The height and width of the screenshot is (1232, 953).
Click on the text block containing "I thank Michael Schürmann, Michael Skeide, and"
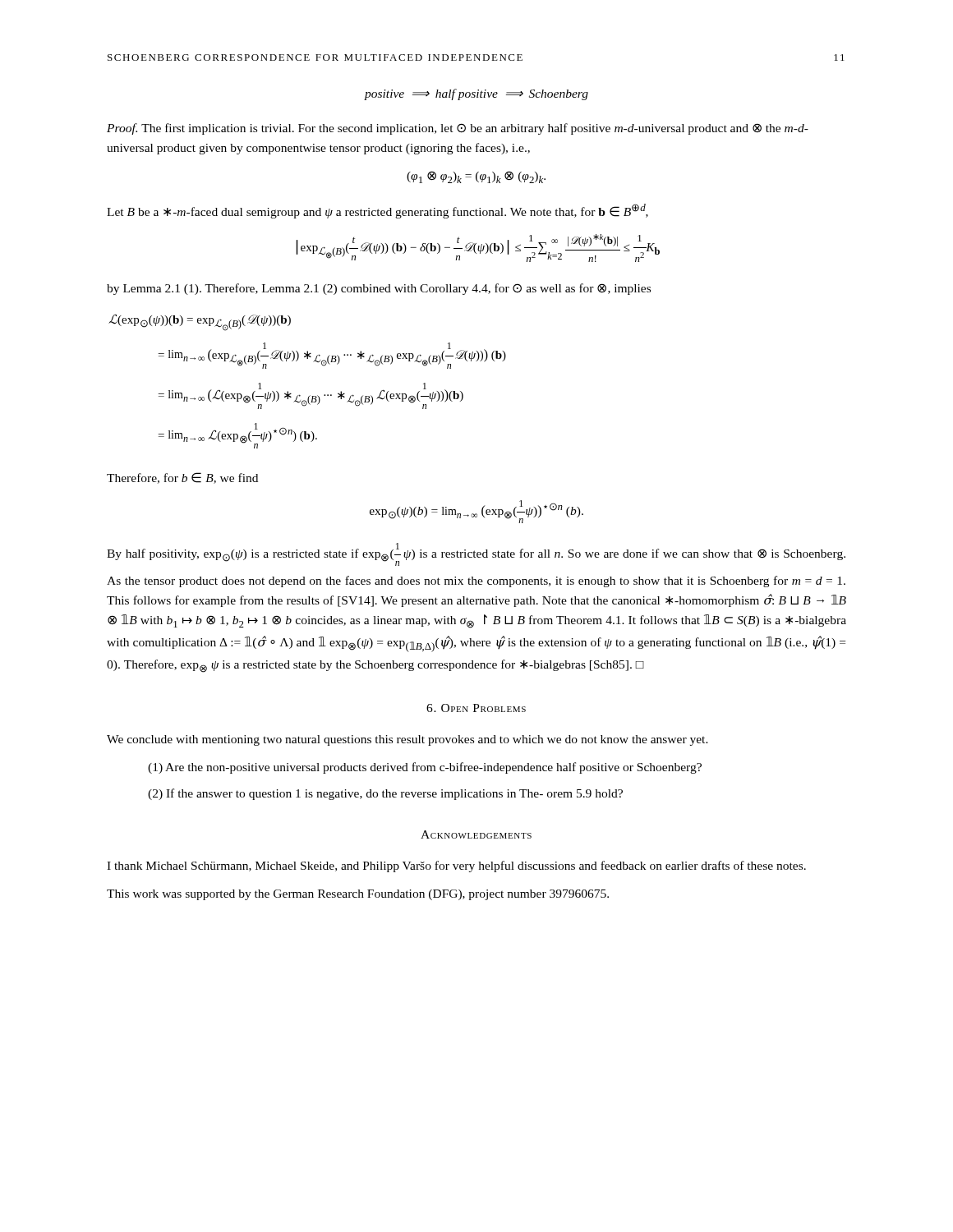[x=457, y=865]
